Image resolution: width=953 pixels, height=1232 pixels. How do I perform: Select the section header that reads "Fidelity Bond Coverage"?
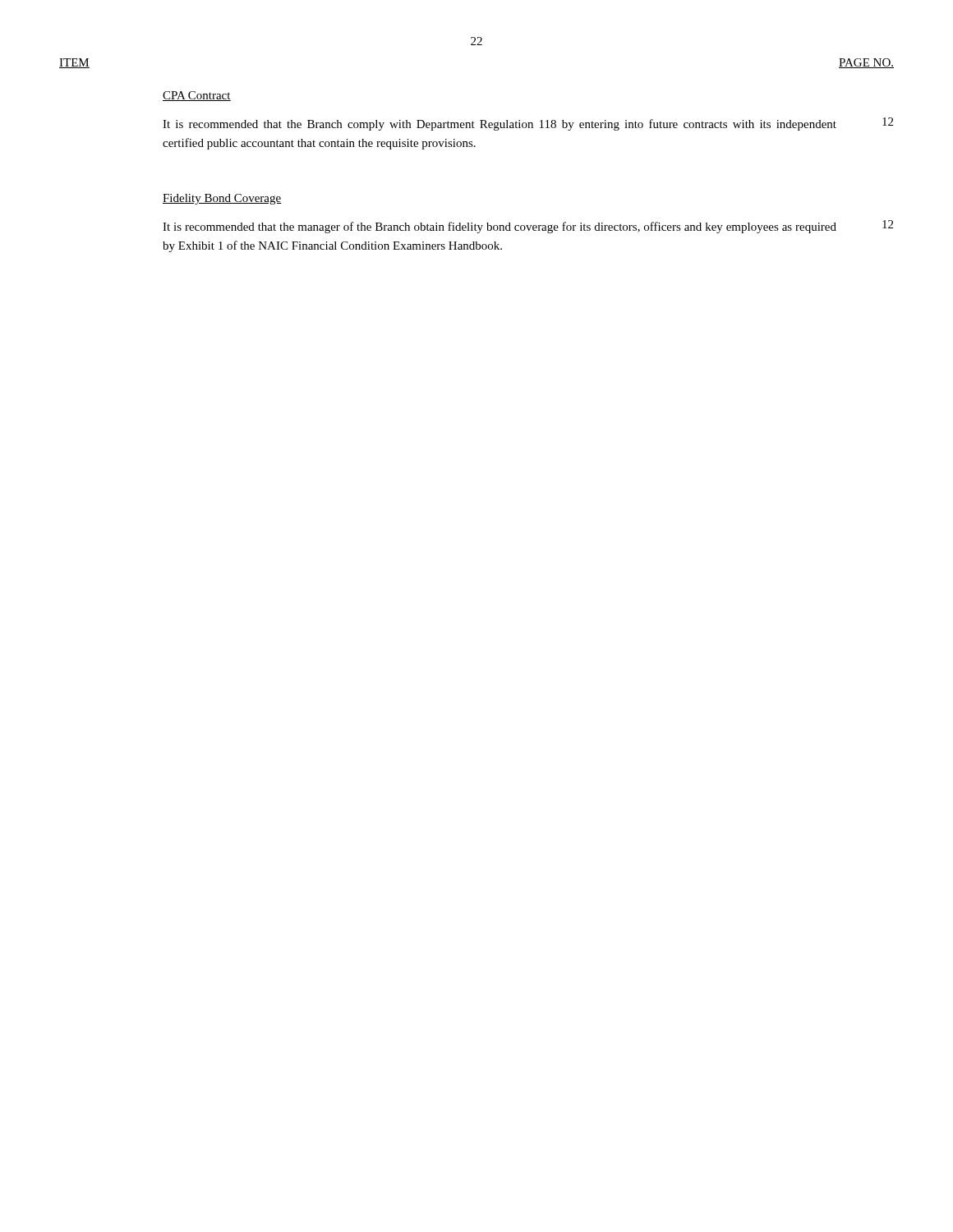(222, 198)
